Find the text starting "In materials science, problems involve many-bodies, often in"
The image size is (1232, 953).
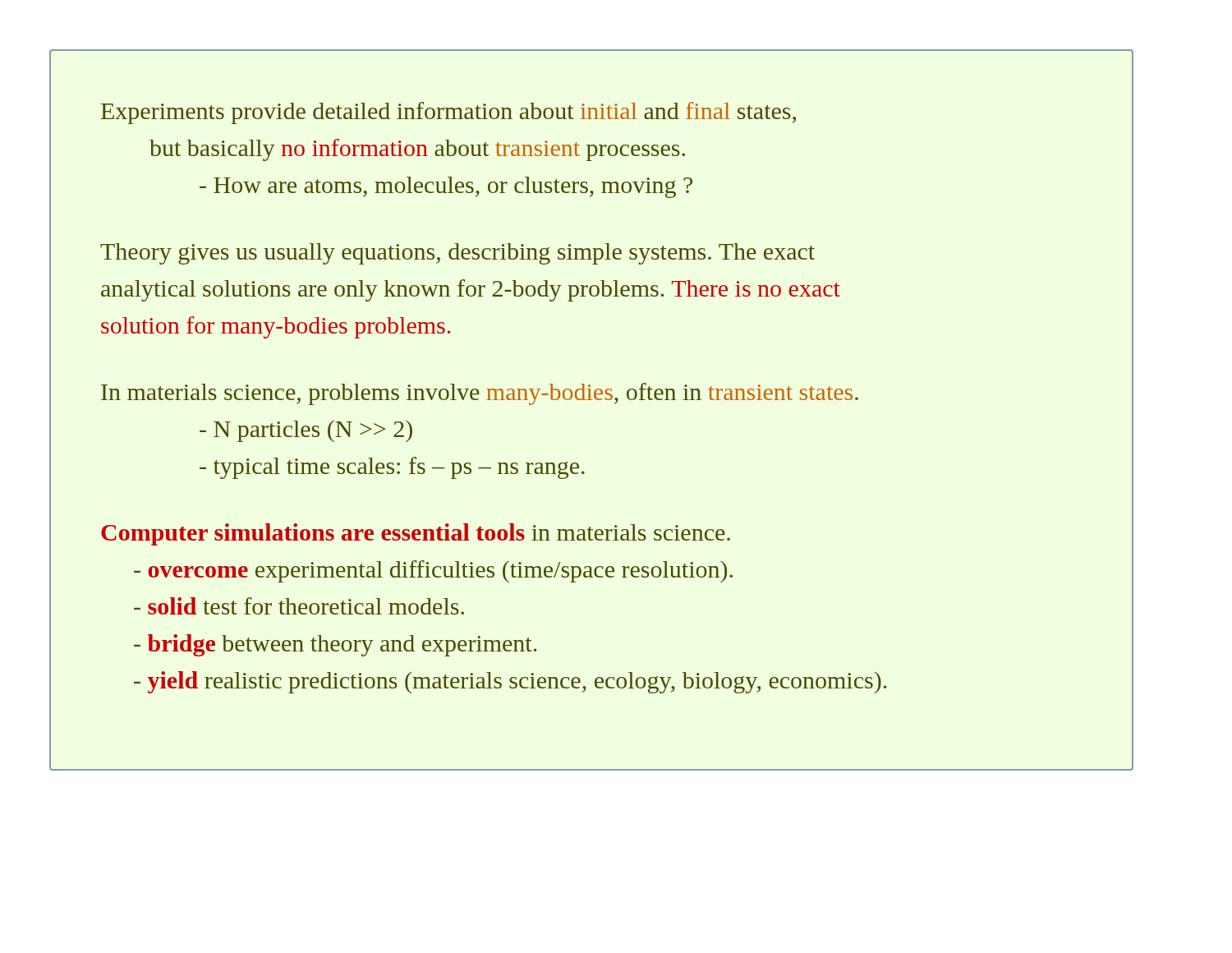[x=480, y=394]
